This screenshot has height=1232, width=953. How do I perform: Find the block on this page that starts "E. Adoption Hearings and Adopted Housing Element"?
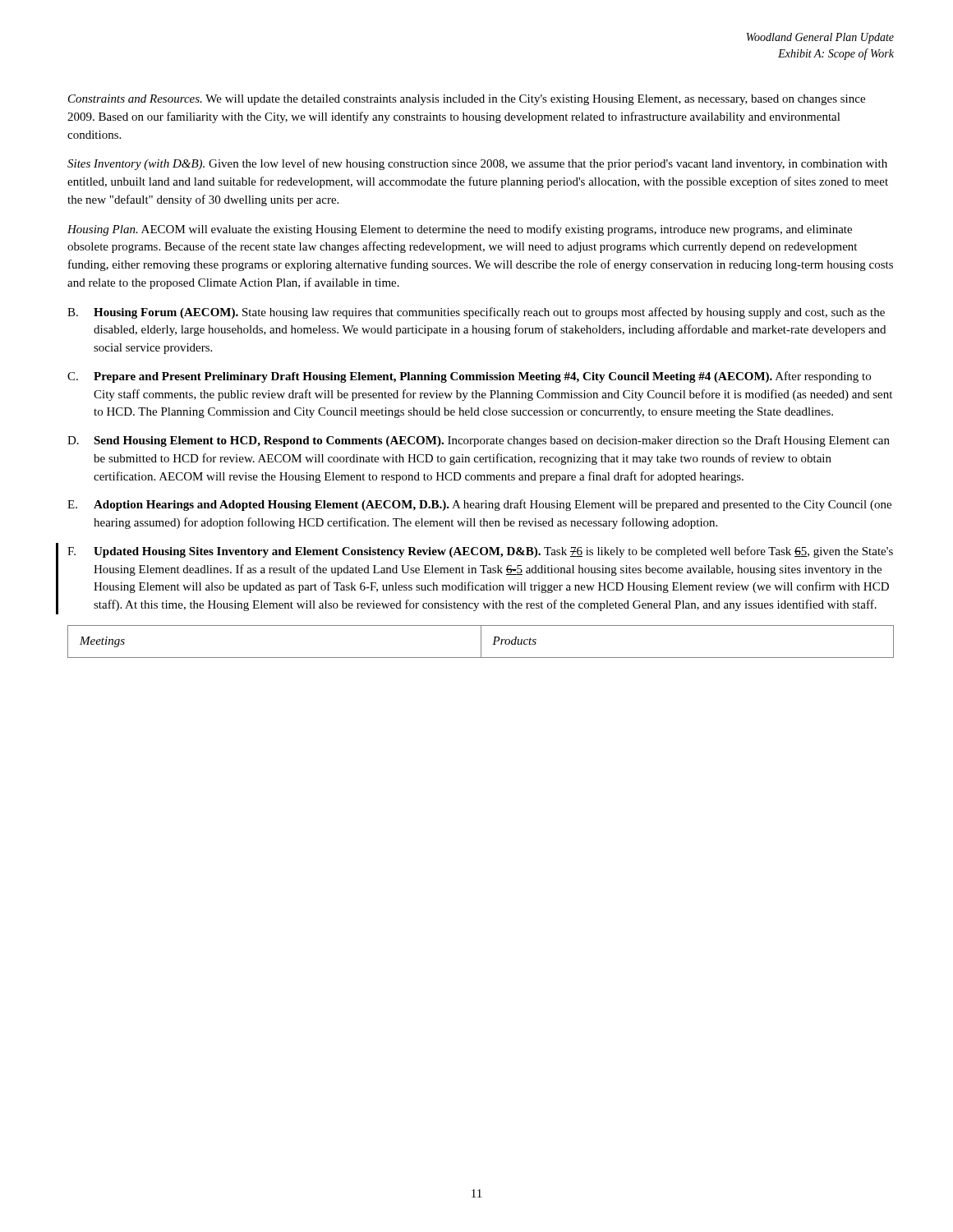tap(481, 514)
